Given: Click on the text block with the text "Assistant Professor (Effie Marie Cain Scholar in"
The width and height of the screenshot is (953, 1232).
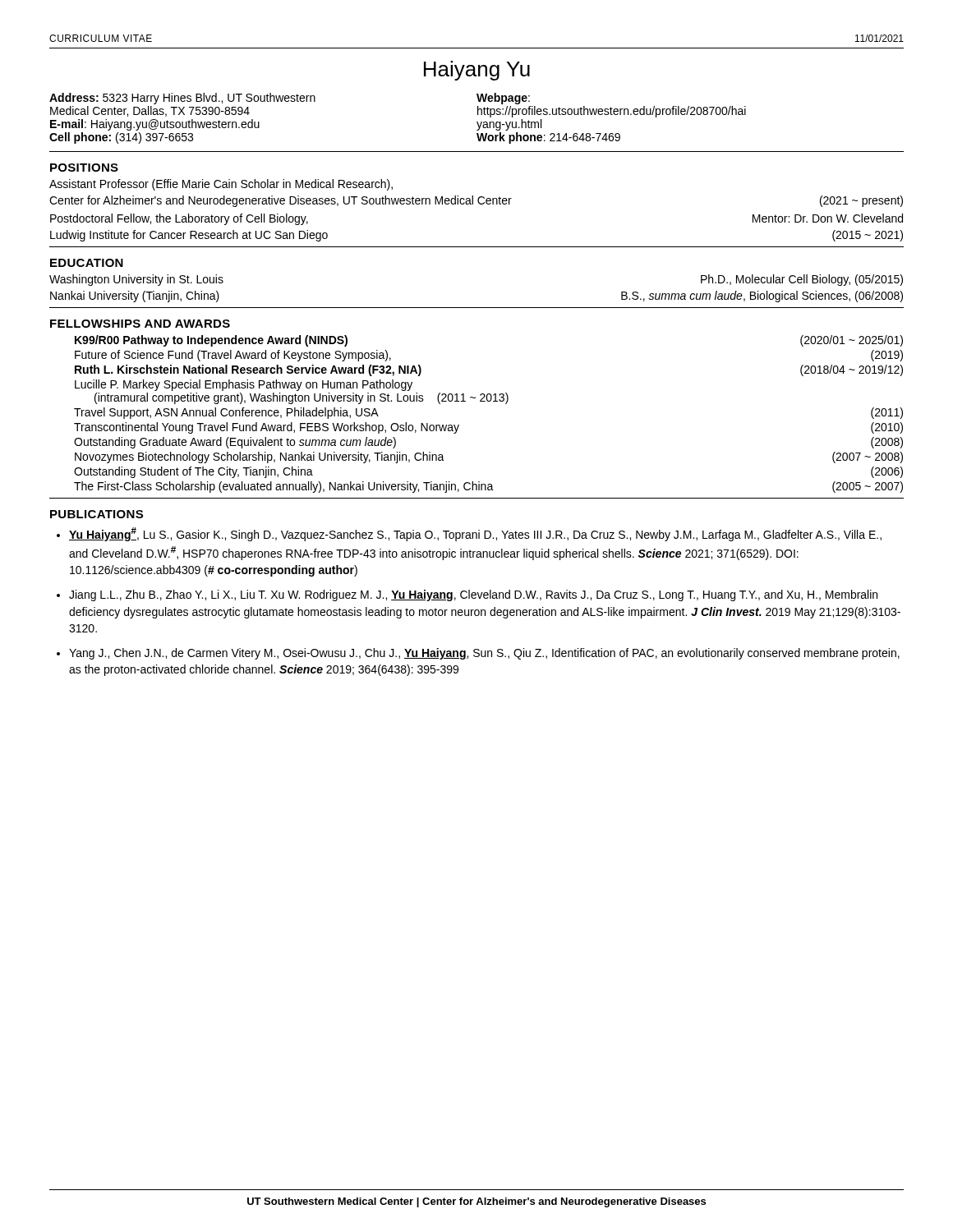Looking at the screenshot, I should pos(476,192).
